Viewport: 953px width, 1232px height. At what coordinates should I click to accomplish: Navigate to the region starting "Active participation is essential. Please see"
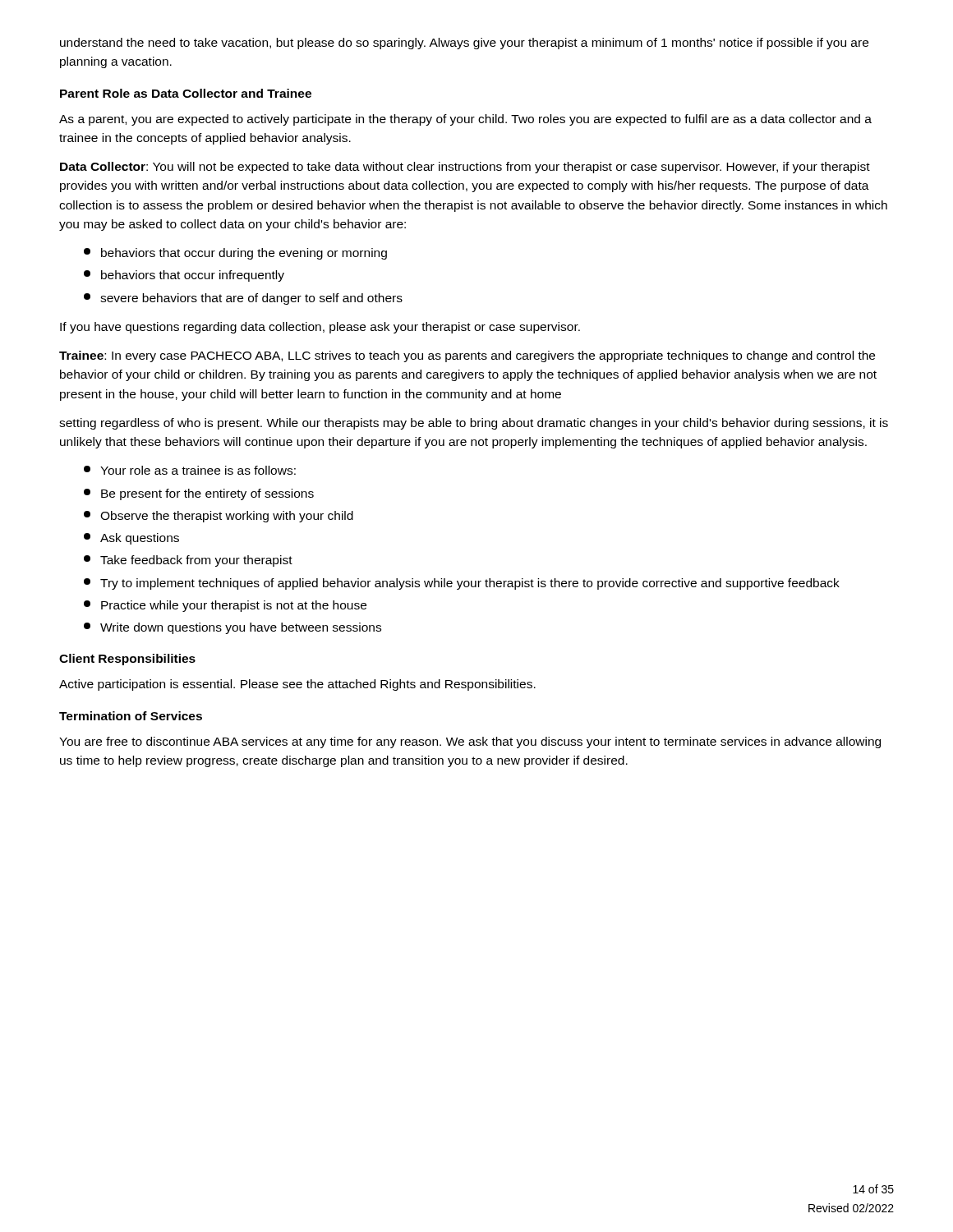pos(298,684)
